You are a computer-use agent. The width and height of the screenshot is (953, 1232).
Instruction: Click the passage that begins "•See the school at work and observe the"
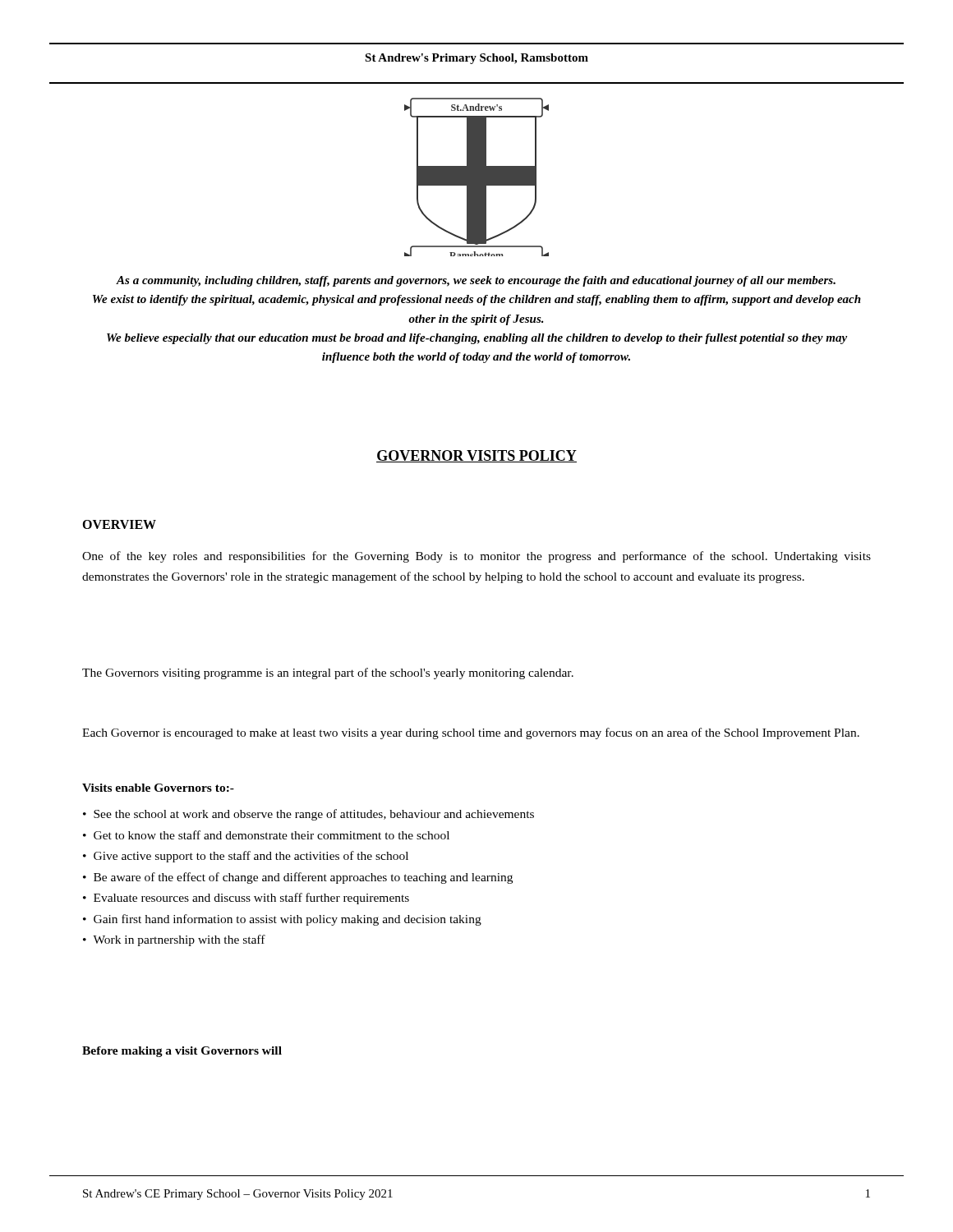pyautogui.click(x=308, y=814)
